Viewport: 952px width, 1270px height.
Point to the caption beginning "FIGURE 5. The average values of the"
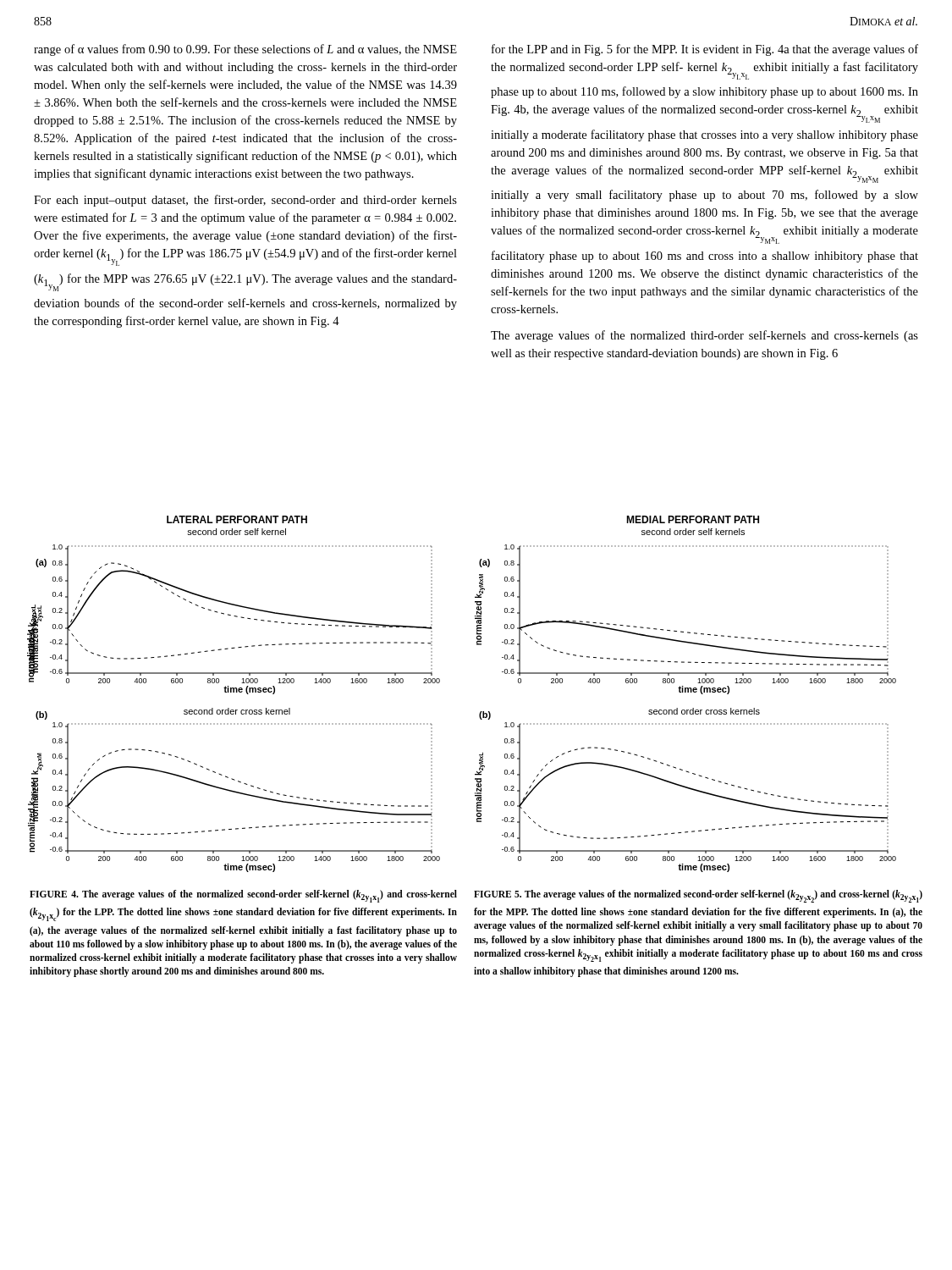(698, 933)
